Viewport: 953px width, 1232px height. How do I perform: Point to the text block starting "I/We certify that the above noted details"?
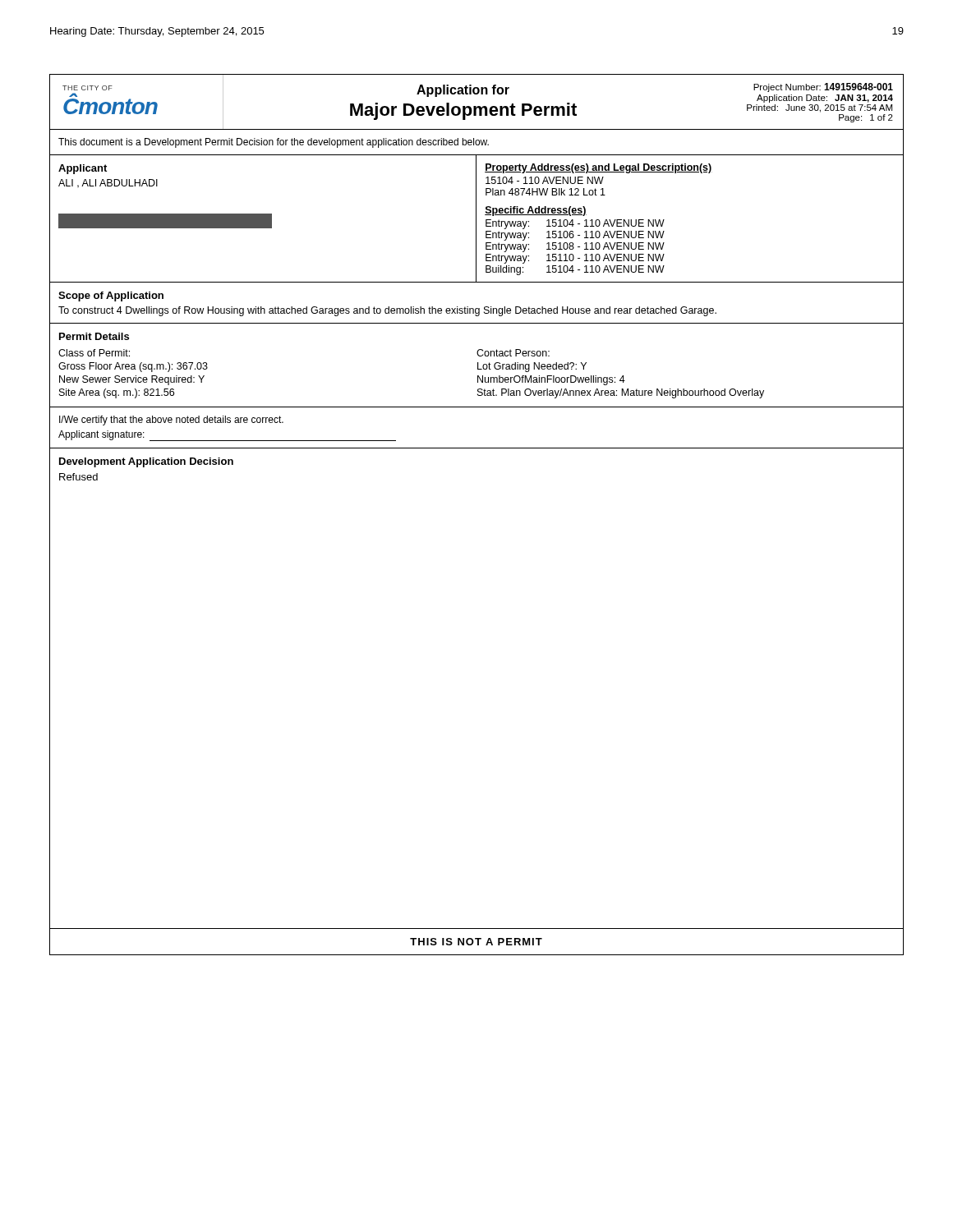coord(171,420)
